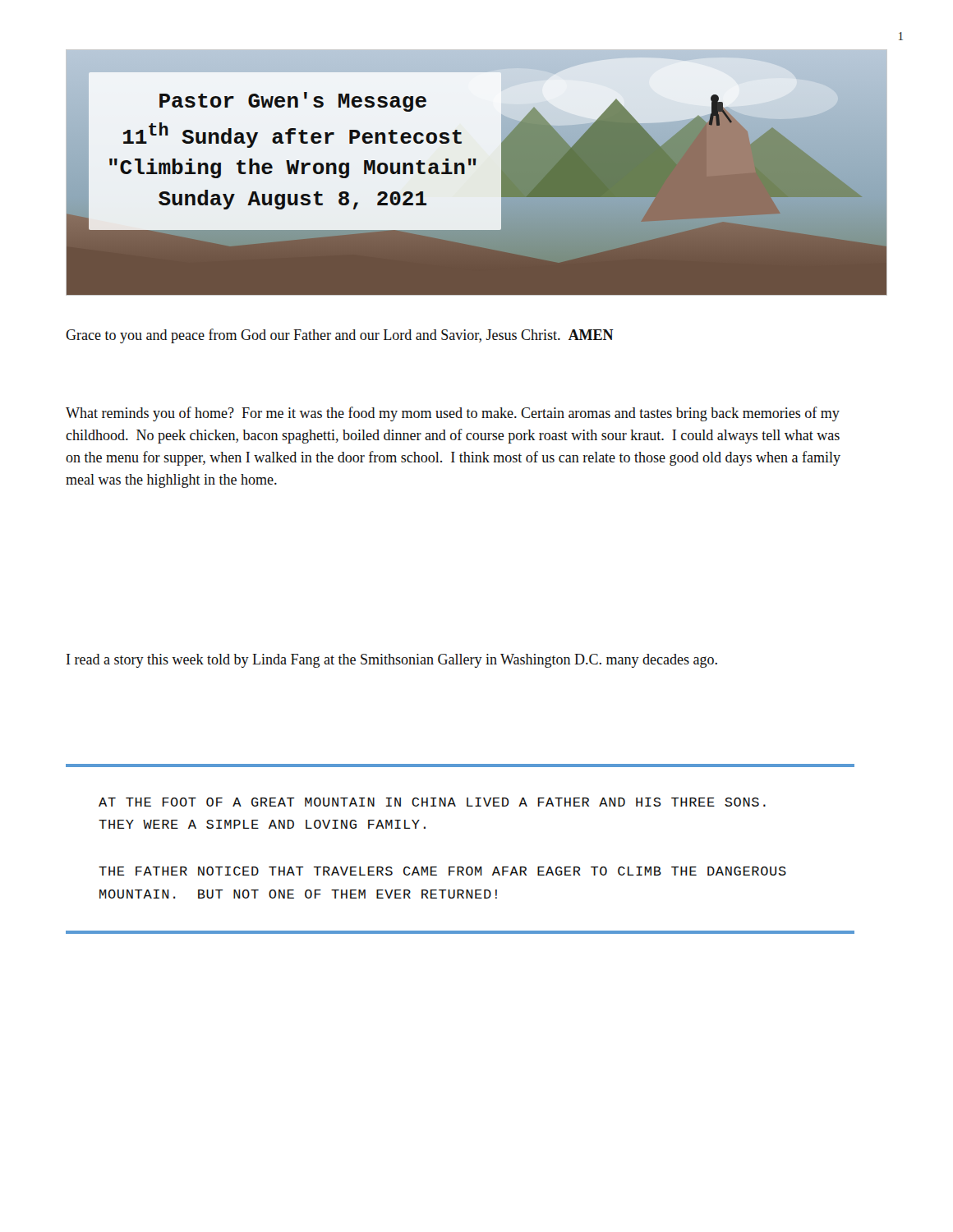Find the photo
953x1232 pixels.
tap(476, 172)
